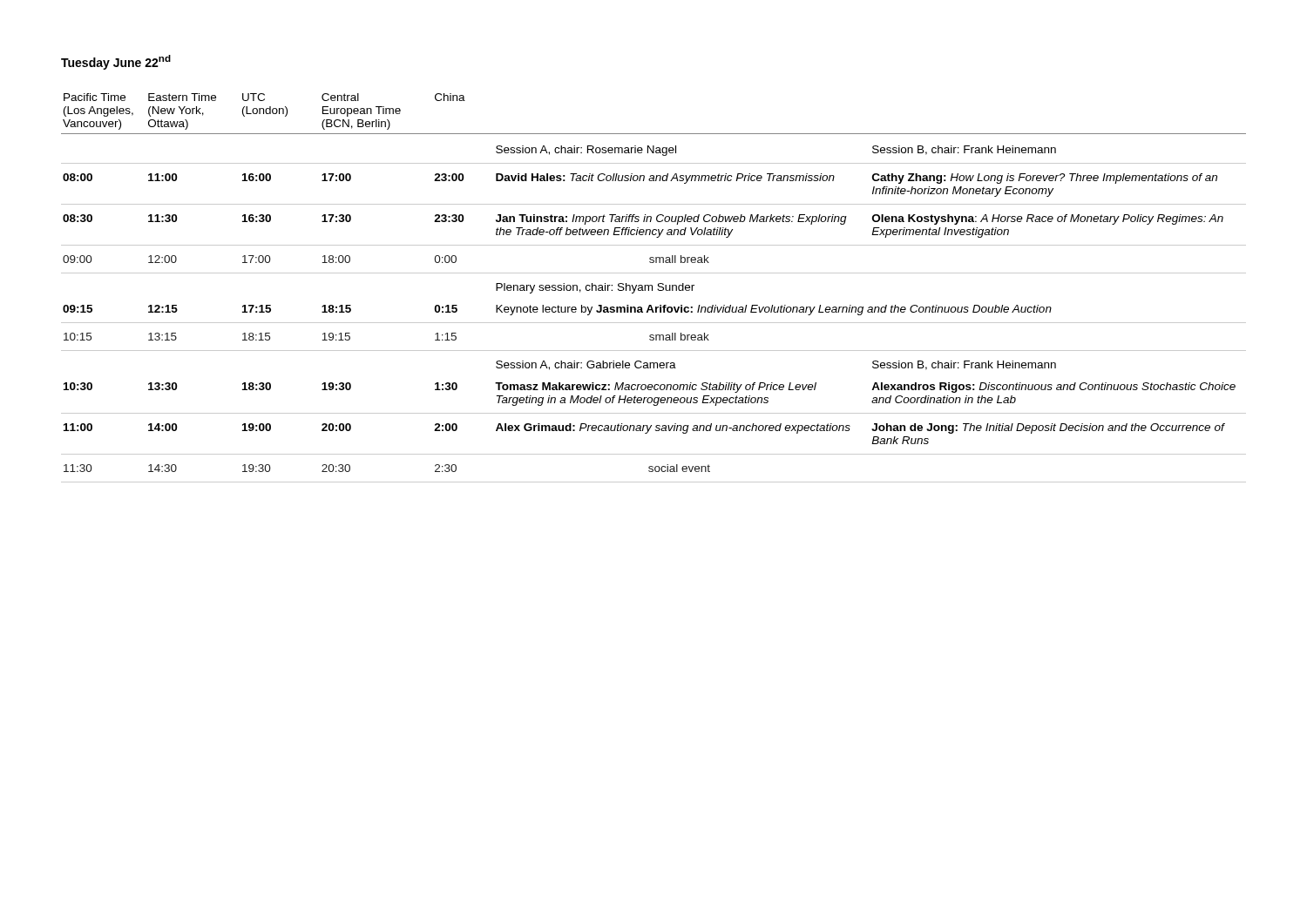The image size is (1307, 924).
Task: Locate the text starting "Tuesday June 22nd"
Action: (x=116, y=61)
